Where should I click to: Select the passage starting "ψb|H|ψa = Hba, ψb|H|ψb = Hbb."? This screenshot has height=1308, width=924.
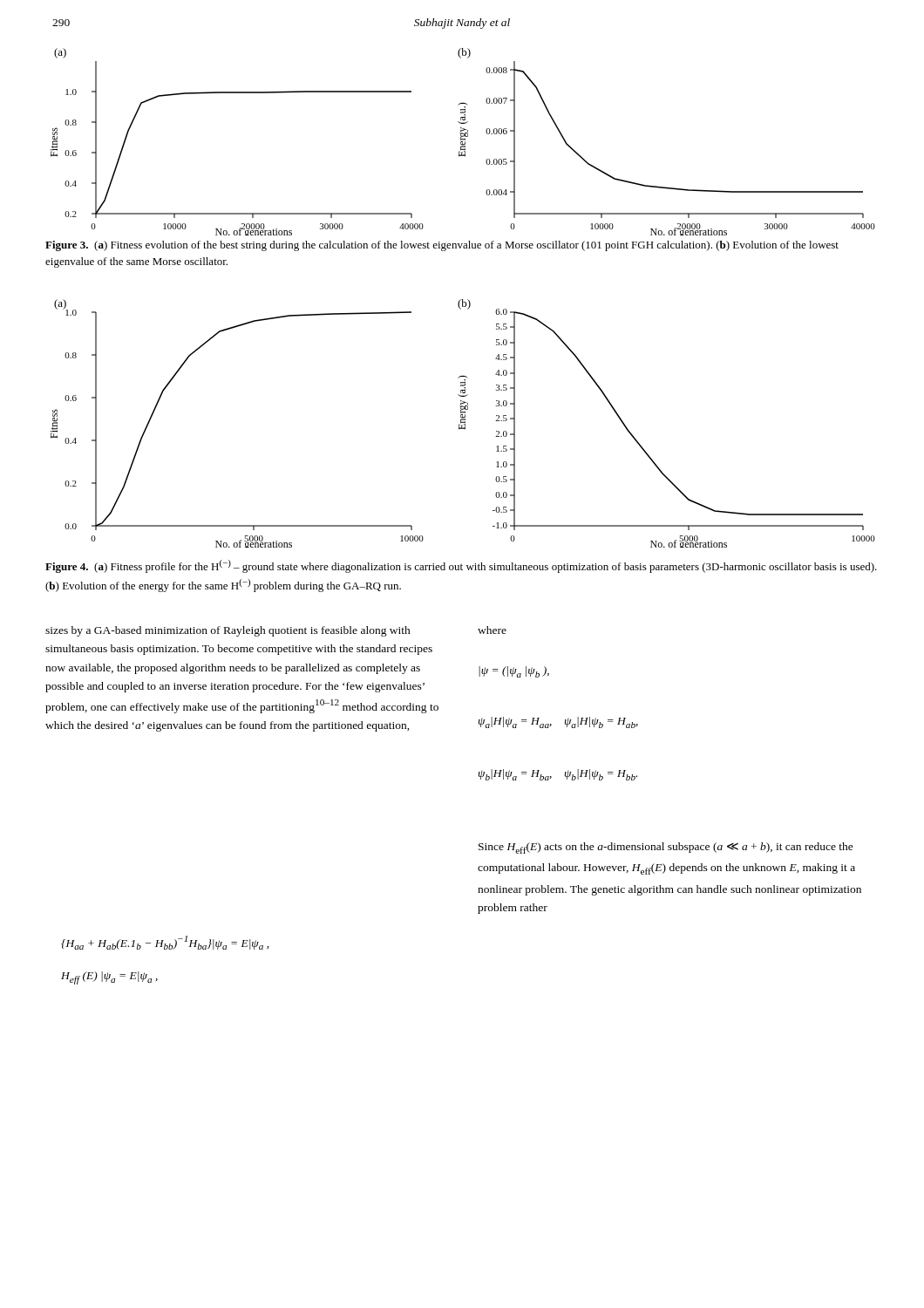(x=558, y=774)
